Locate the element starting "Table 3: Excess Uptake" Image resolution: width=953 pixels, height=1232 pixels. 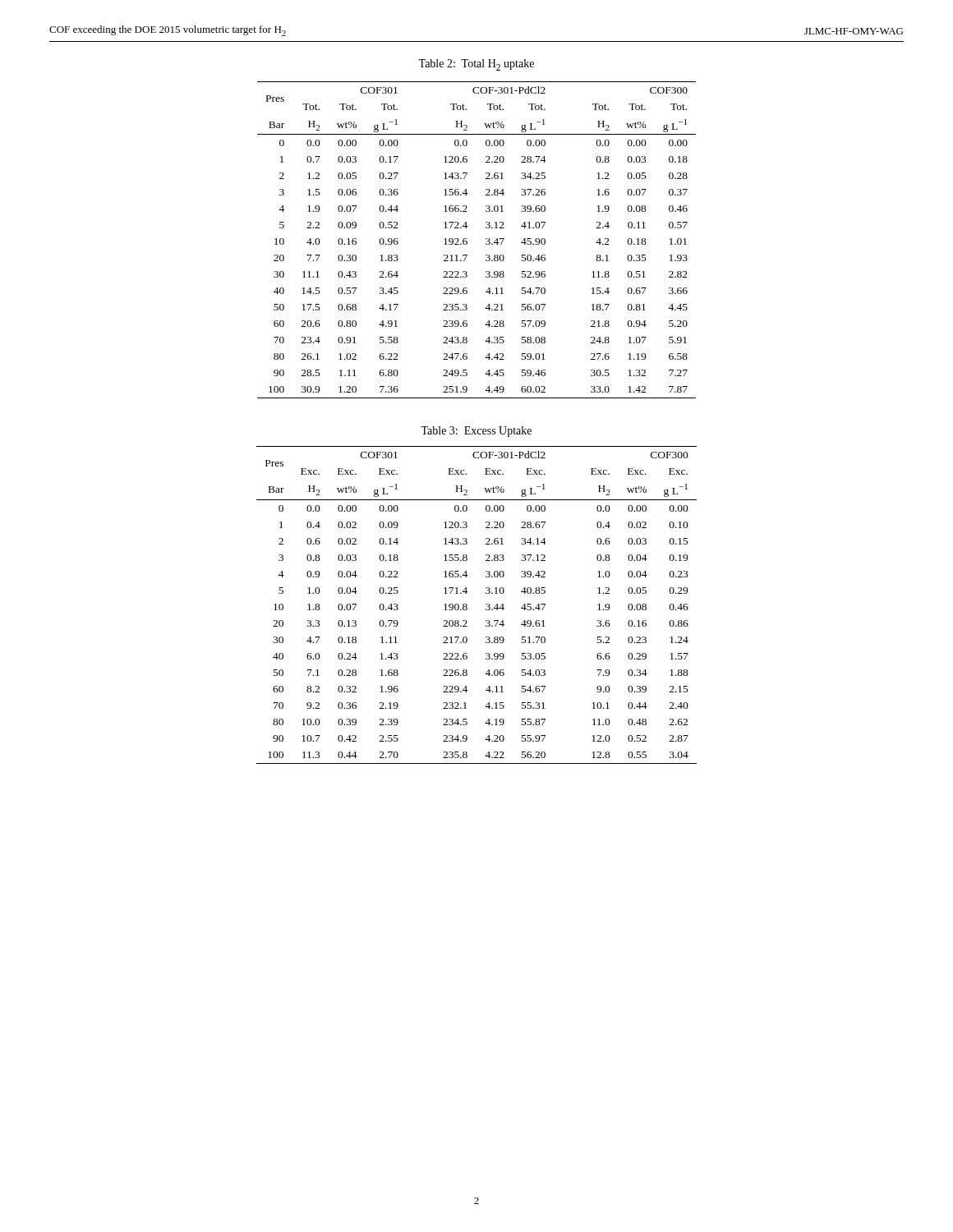pos(476,431)
